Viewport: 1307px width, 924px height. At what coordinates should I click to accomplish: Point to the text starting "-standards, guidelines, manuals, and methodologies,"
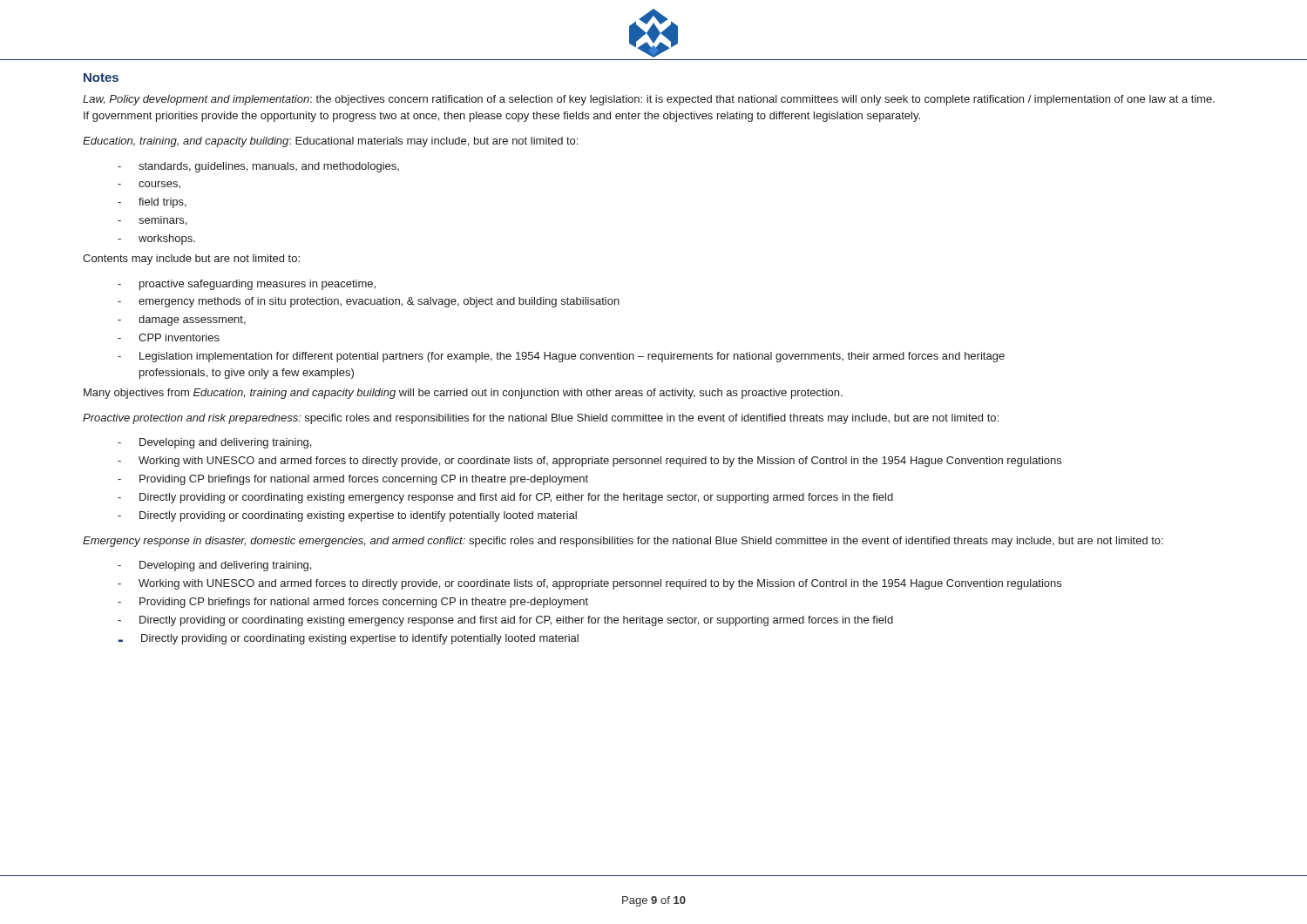coord(259,166)
